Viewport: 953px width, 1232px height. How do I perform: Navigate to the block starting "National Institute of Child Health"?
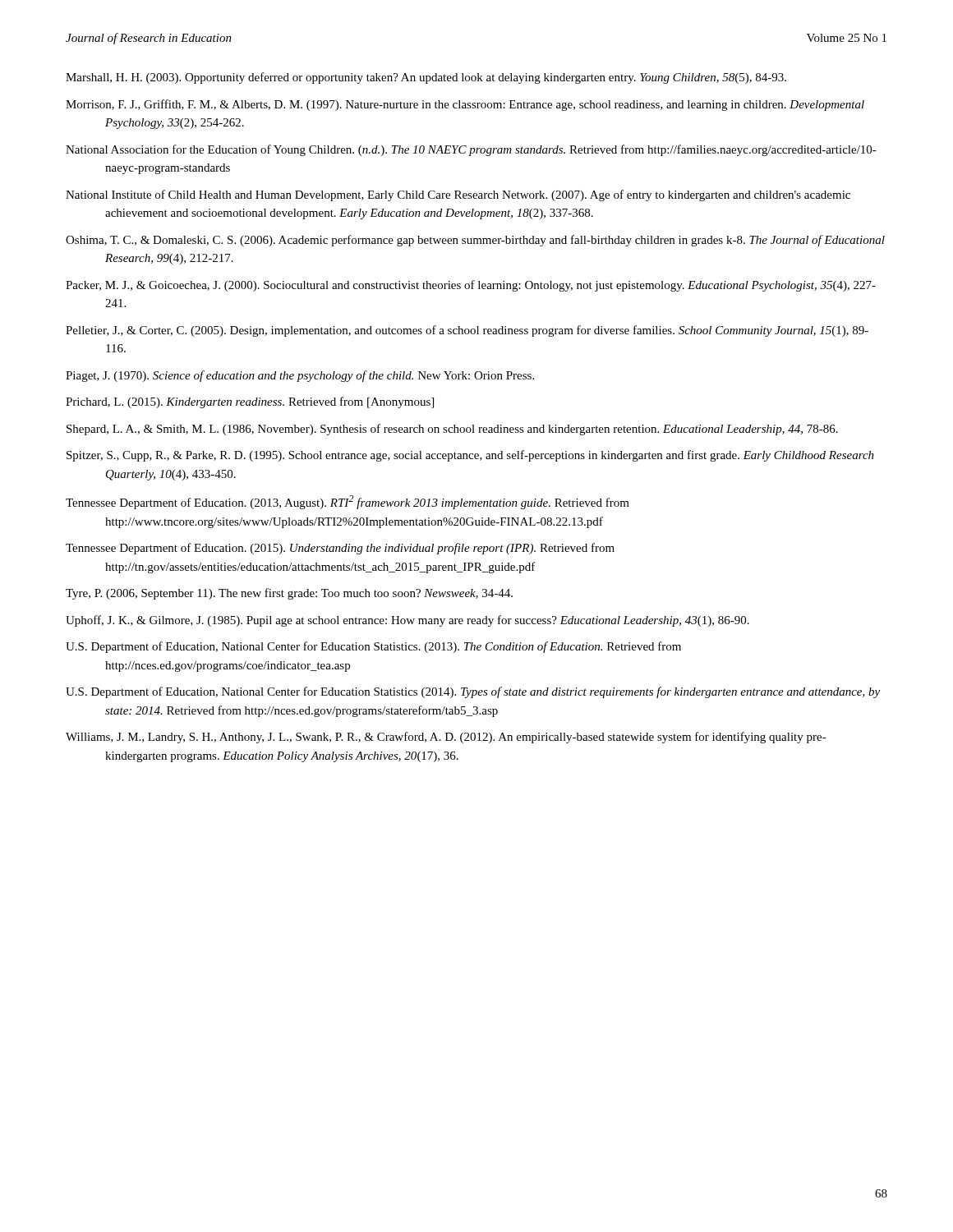click(458, 203)
